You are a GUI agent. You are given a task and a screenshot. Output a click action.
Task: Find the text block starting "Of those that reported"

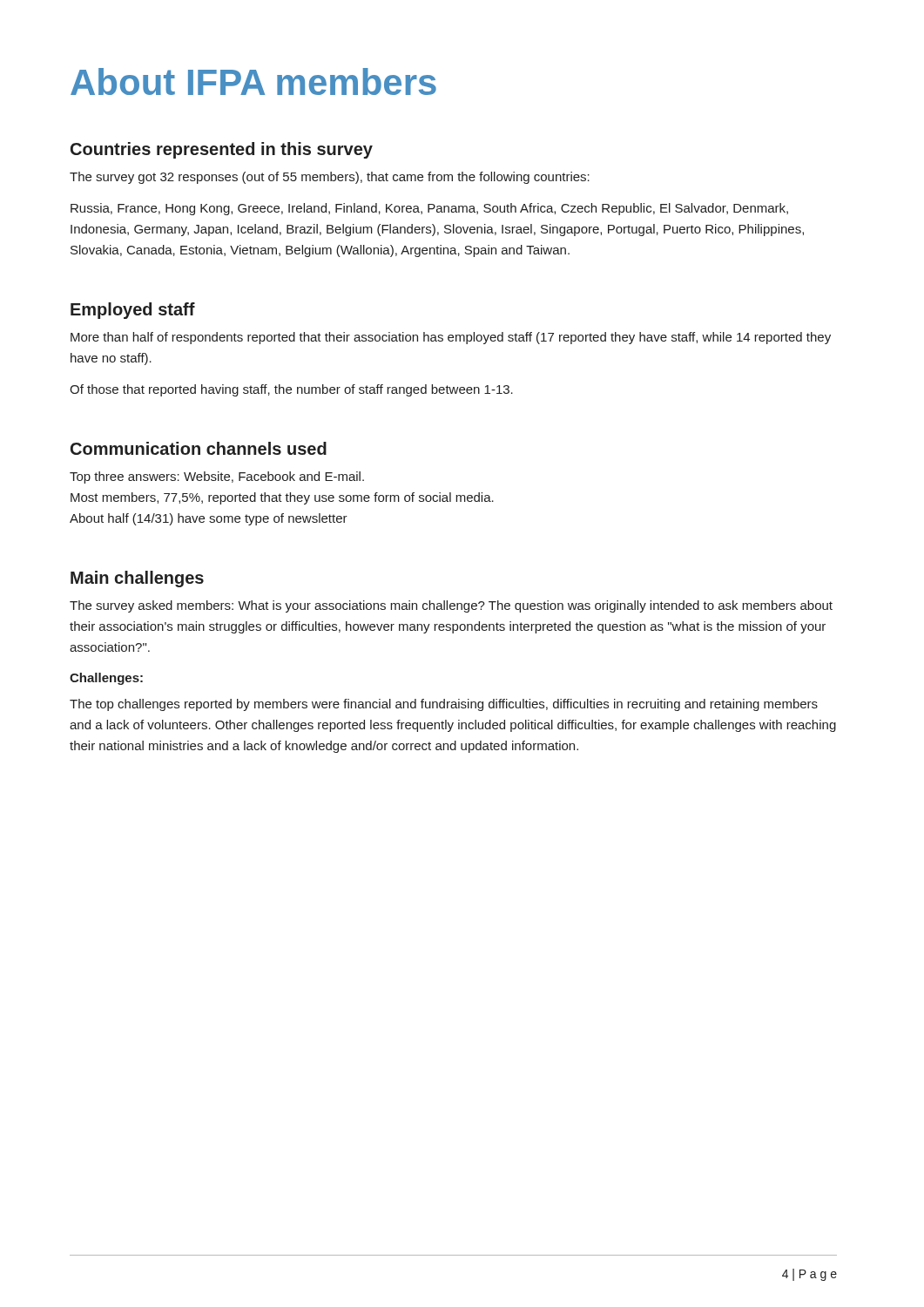tap(453, 390)
